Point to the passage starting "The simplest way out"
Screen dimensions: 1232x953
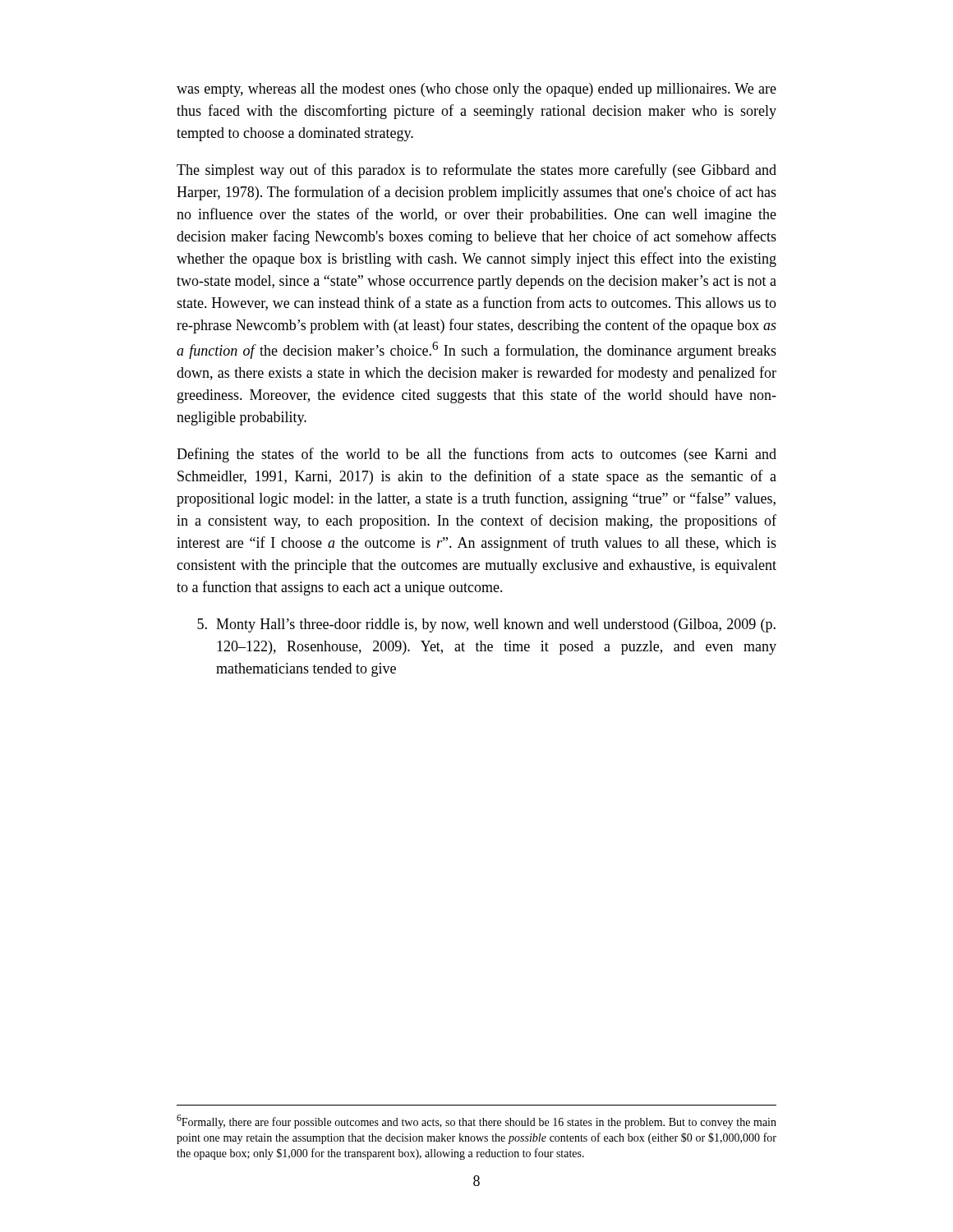click(x=476, y=294)
